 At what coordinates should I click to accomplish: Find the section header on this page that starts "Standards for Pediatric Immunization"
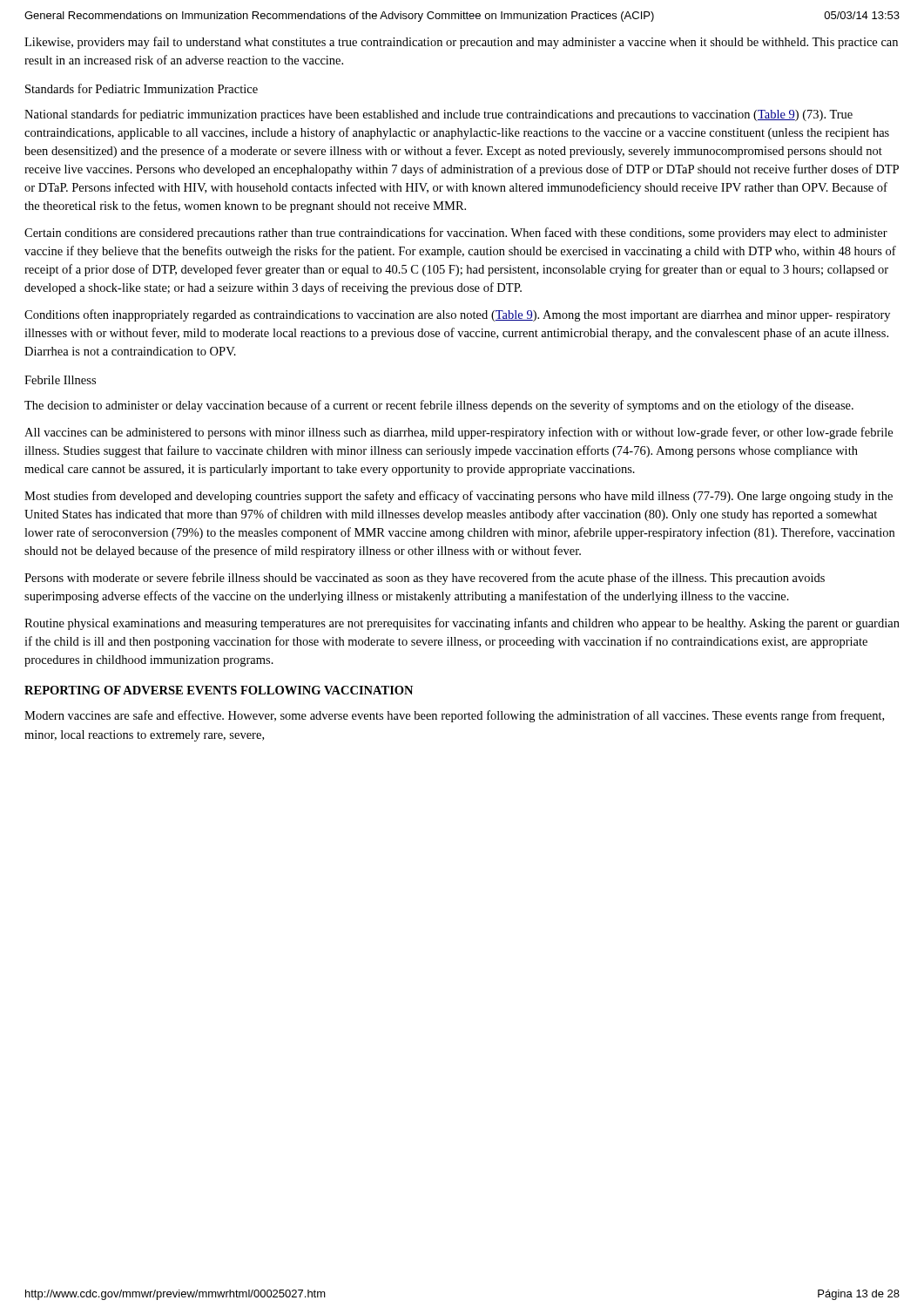[142, 88]
